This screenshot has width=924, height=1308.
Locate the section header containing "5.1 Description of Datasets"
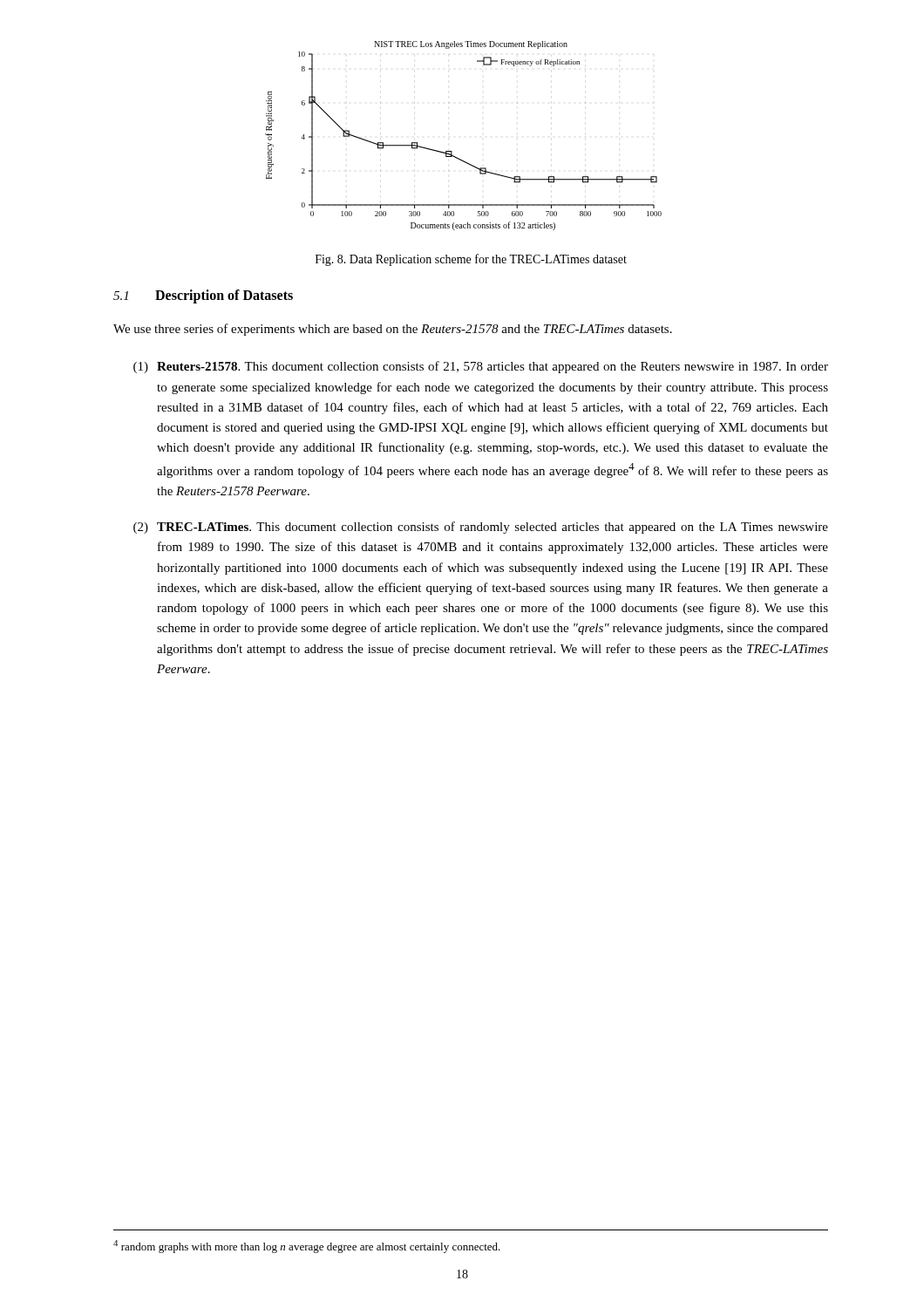pos(203,296)
